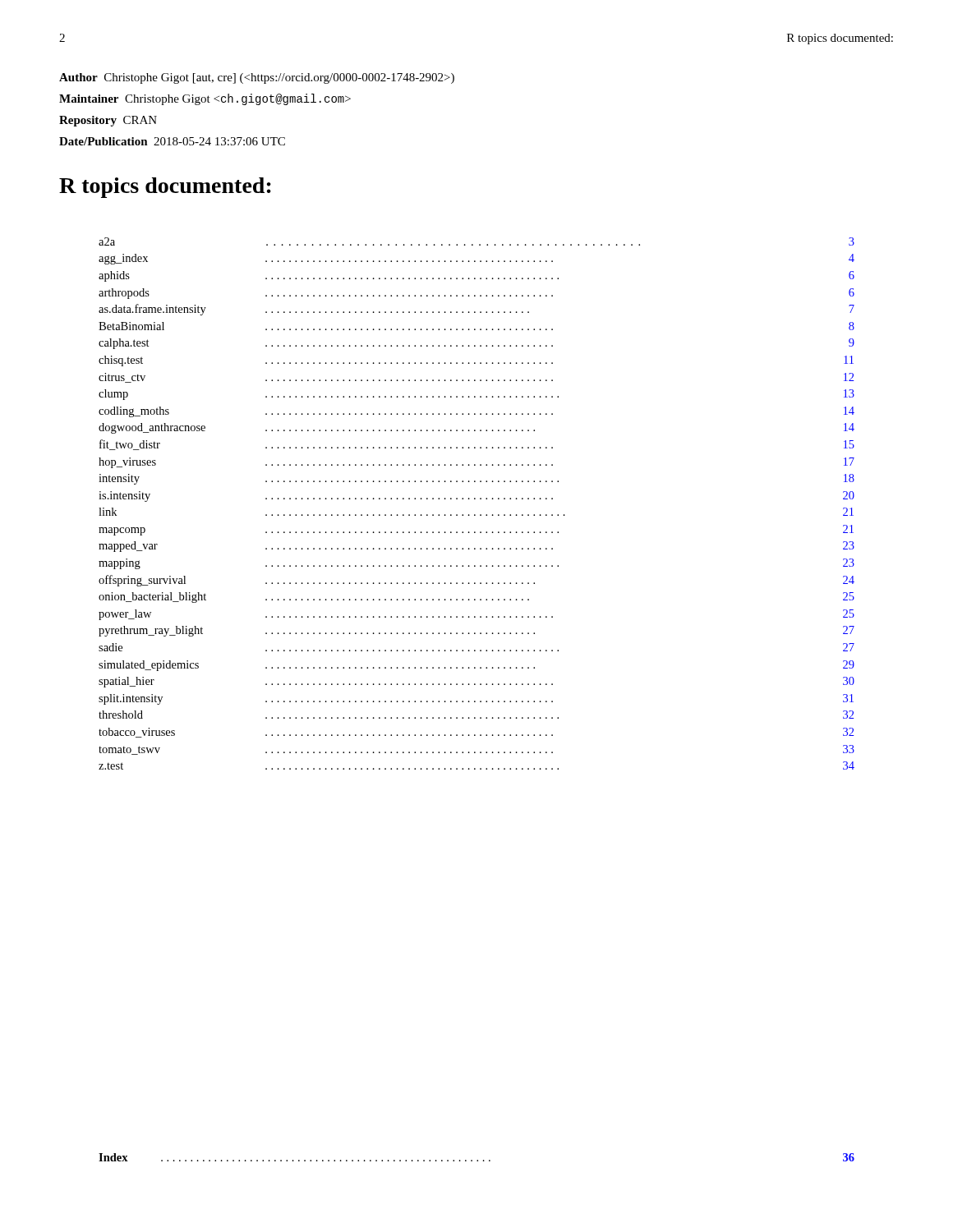Navigate to the text block starting "Repository CRAN"
Image resolution: width=953 pixels, height=1232 pixels.
tap(108, 120)
